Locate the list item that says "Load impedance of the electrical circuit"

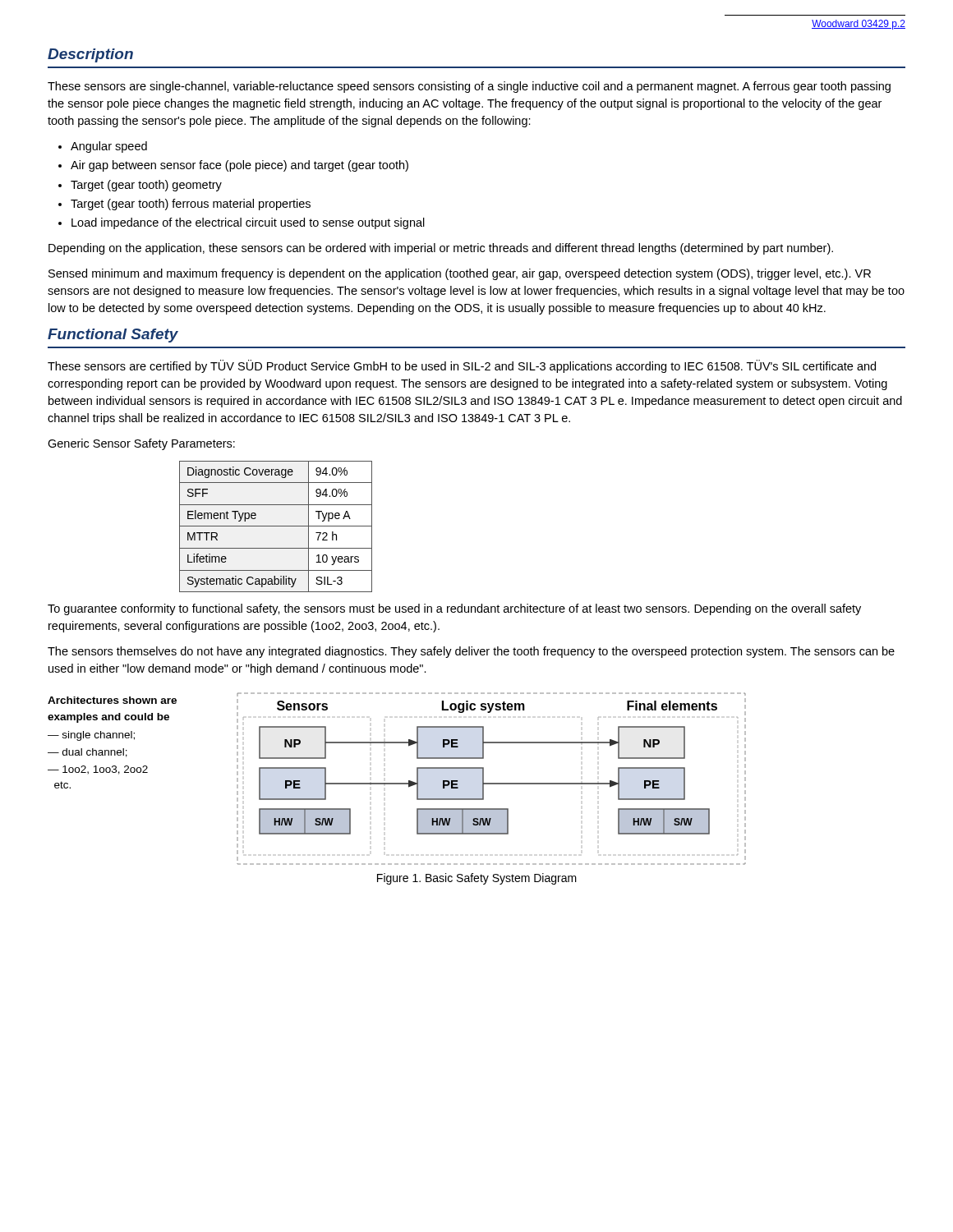[x=248, y=223]
